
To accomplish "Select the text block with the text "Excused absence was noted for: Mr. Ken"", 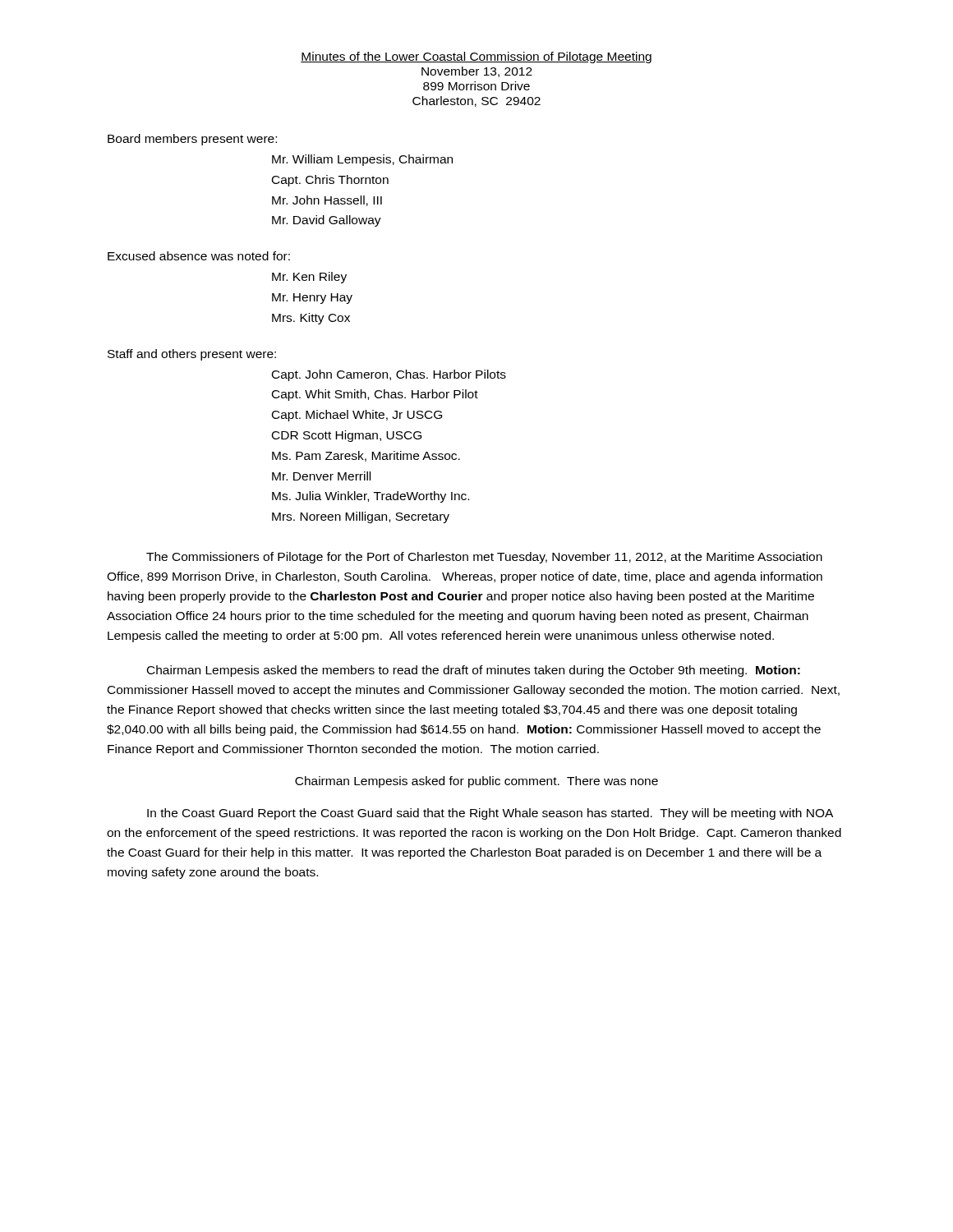I will 199,256.
